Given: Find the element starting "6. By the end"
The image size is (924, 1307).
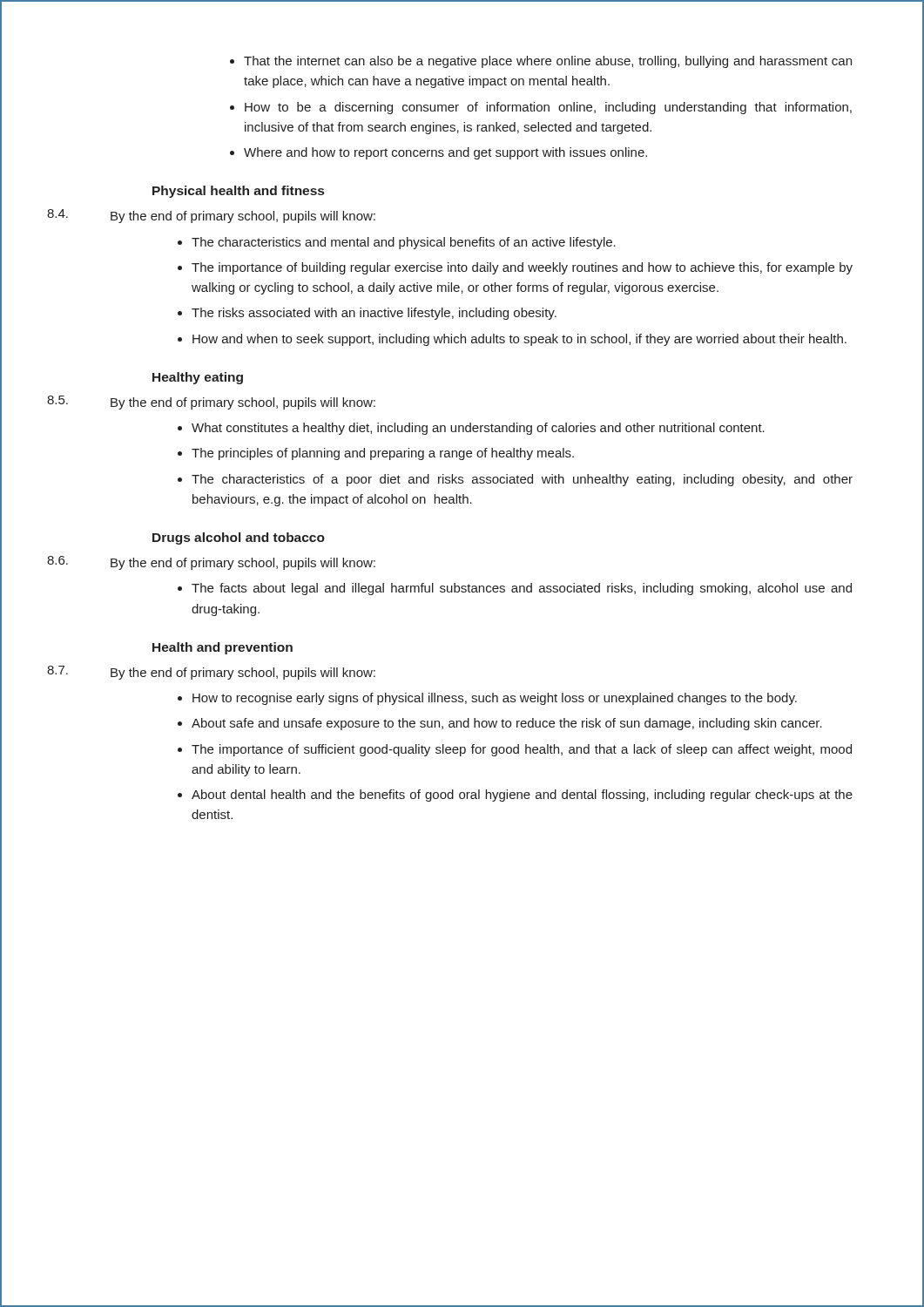Looking at the screenshot, I should tap(211, 563).
